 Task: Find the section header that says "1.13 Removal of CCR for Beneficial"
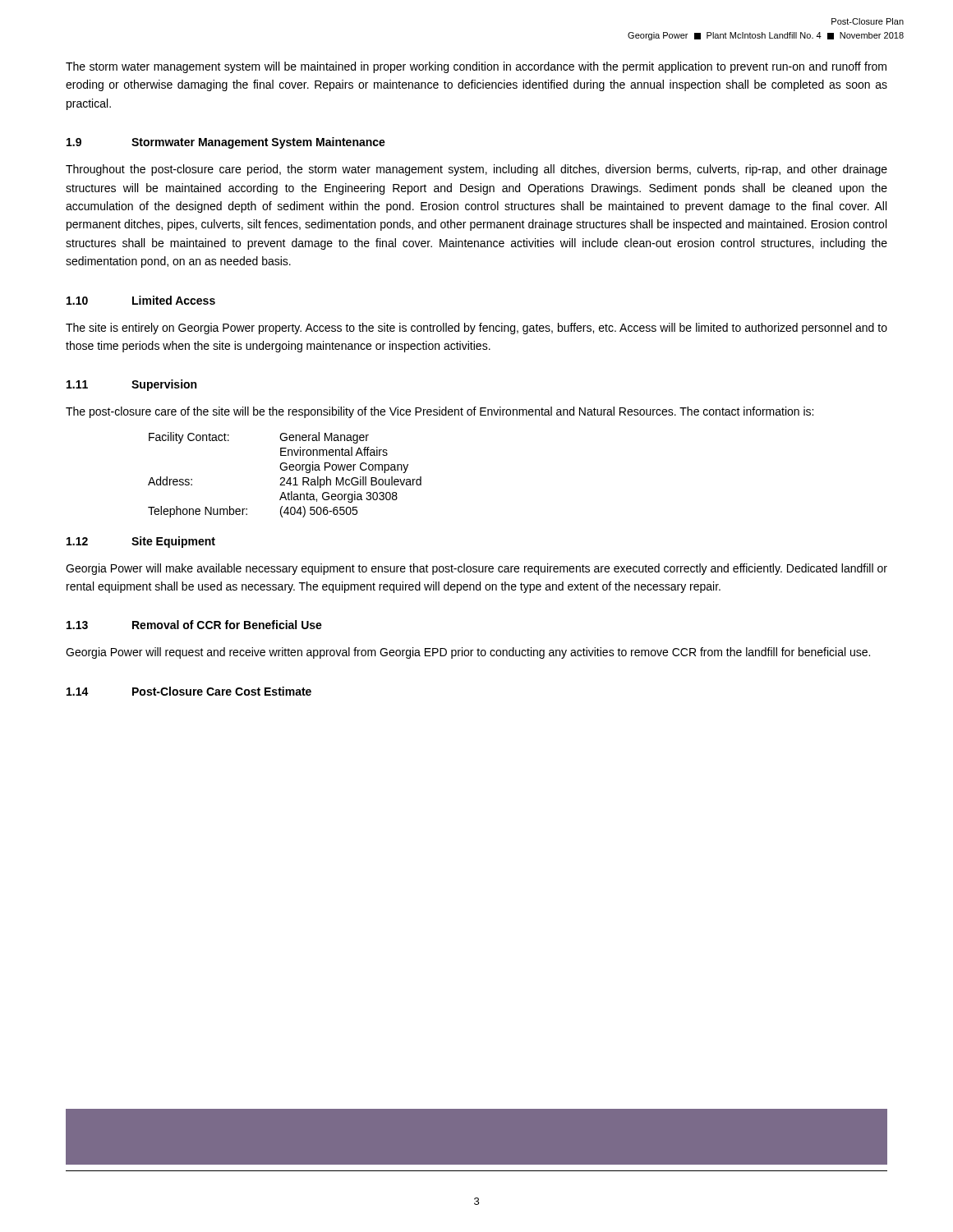click(194, 625)
